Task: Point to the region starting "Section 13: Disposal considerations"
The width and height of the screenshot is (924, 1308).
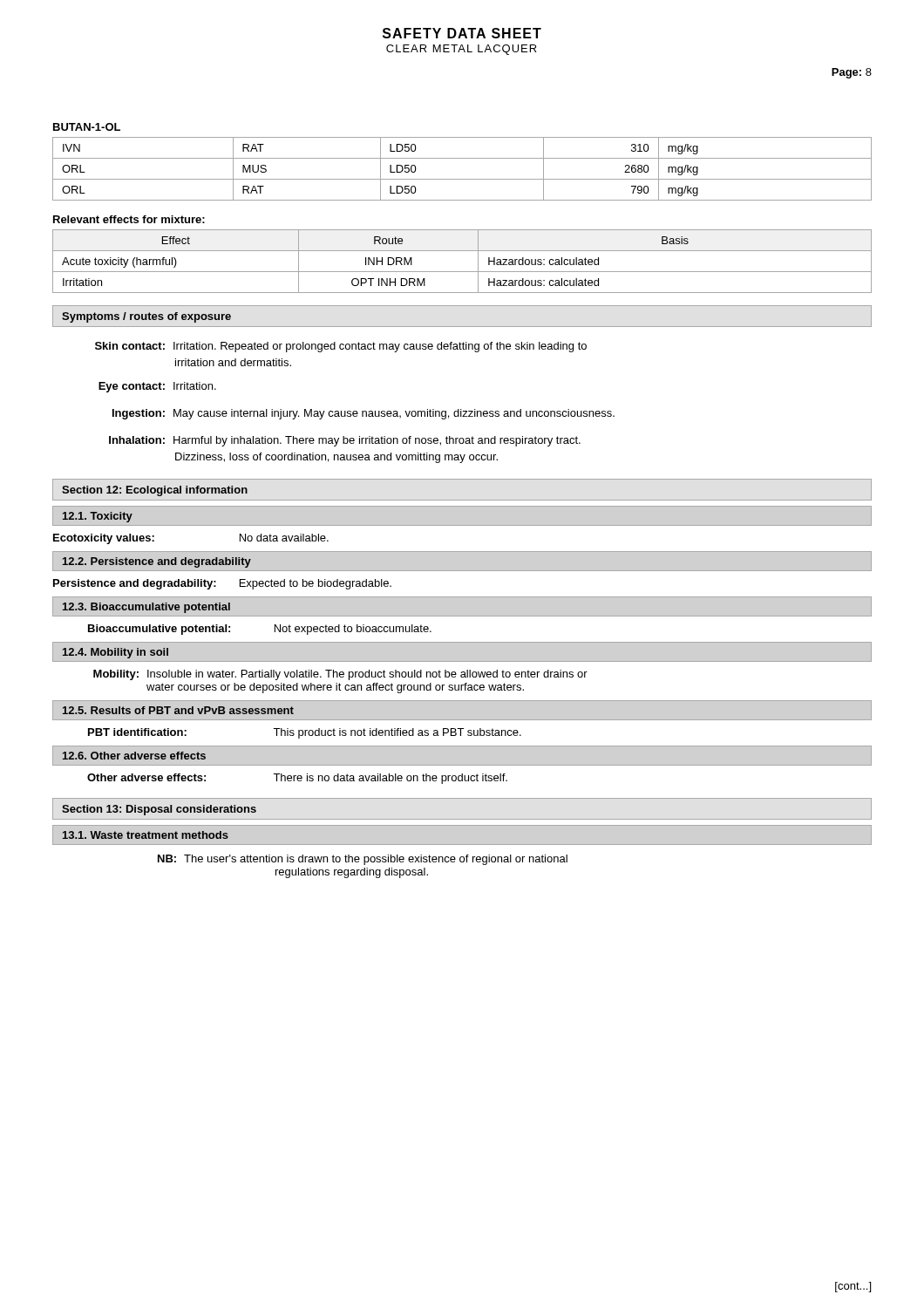Action: point(159,809)
